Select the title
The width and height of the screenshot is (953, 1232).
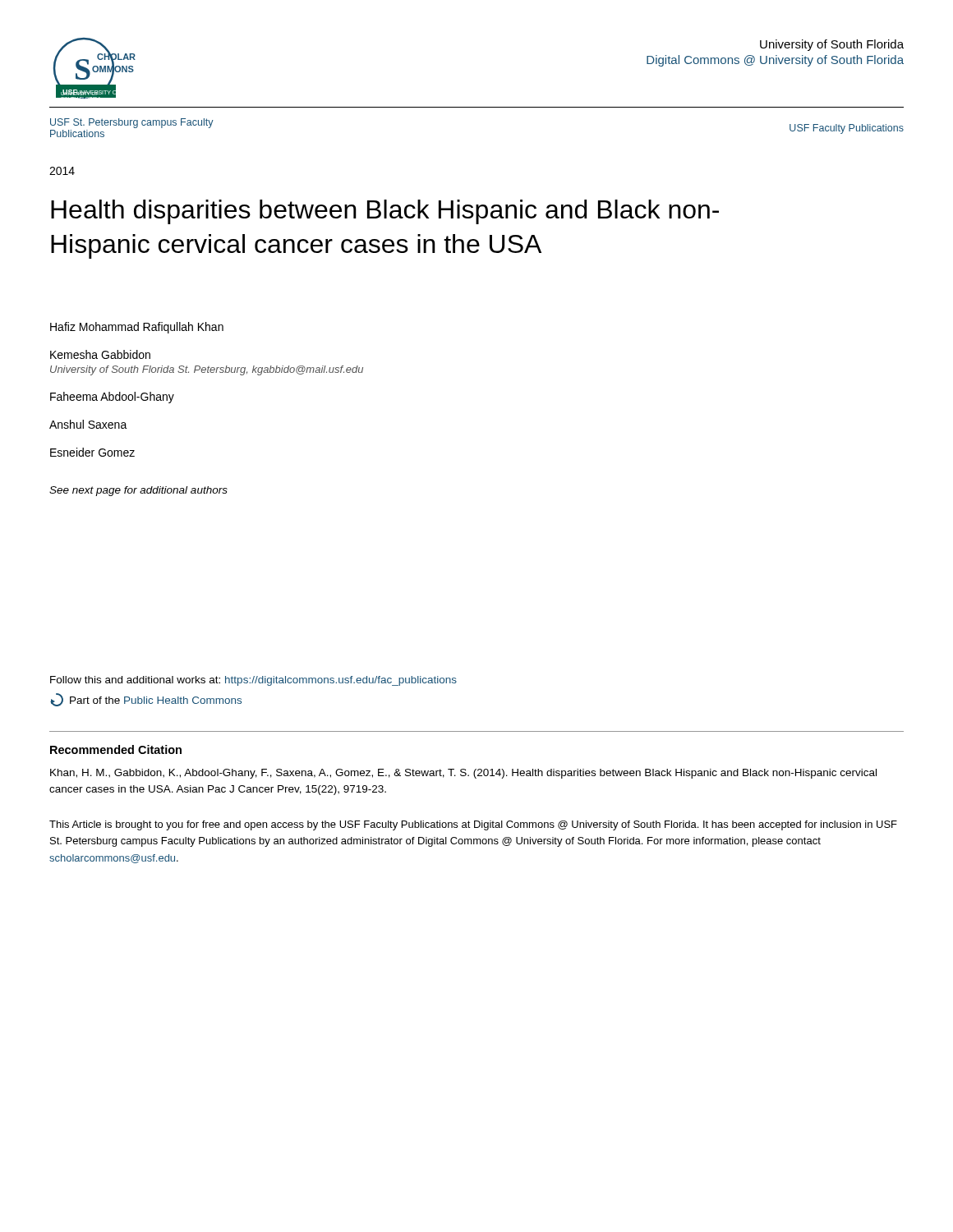pyautogui.click(x=476, y=227)
